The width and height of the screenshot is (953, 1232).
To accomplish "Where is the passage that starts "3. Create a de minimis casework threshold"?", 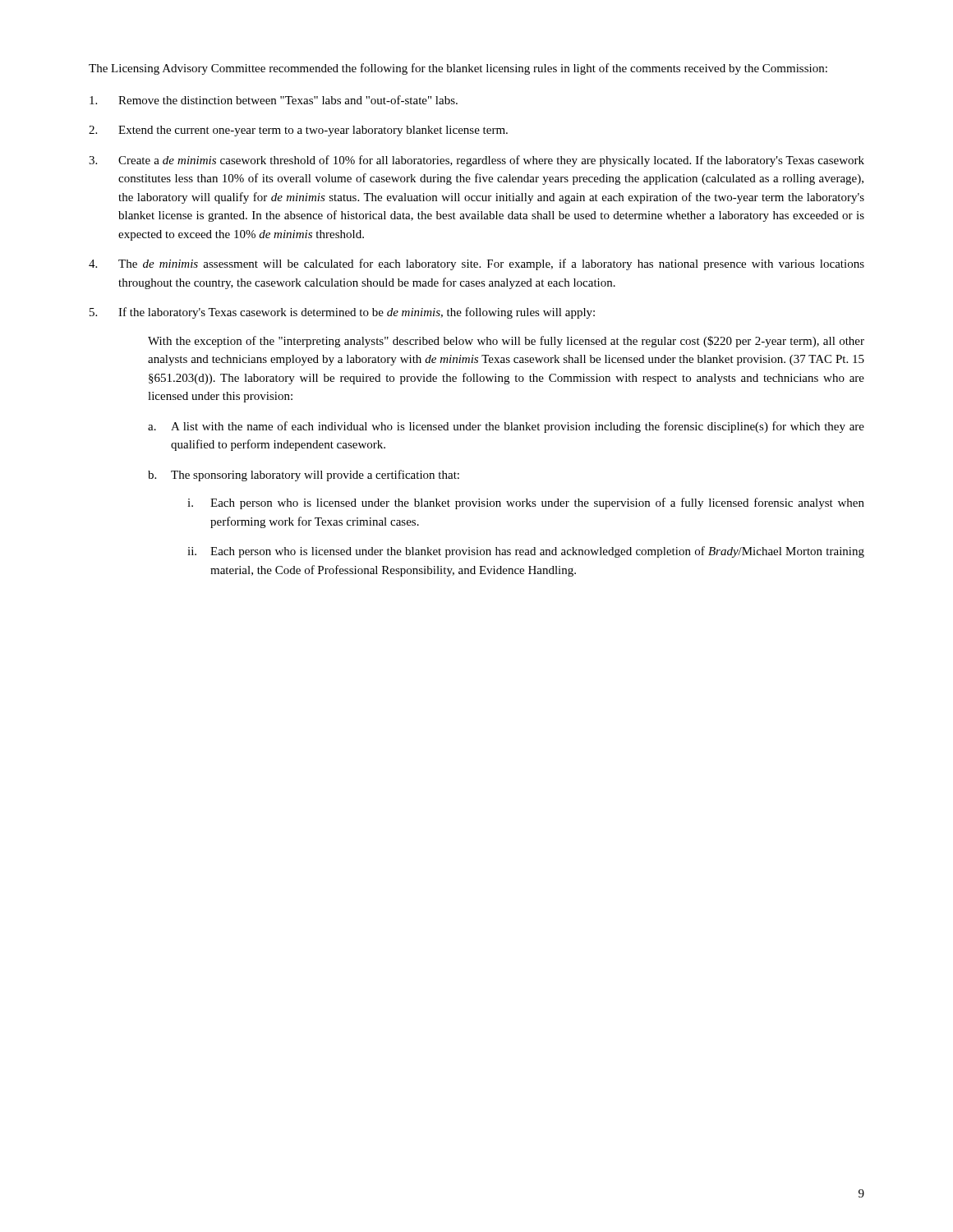I will point(476,197).
